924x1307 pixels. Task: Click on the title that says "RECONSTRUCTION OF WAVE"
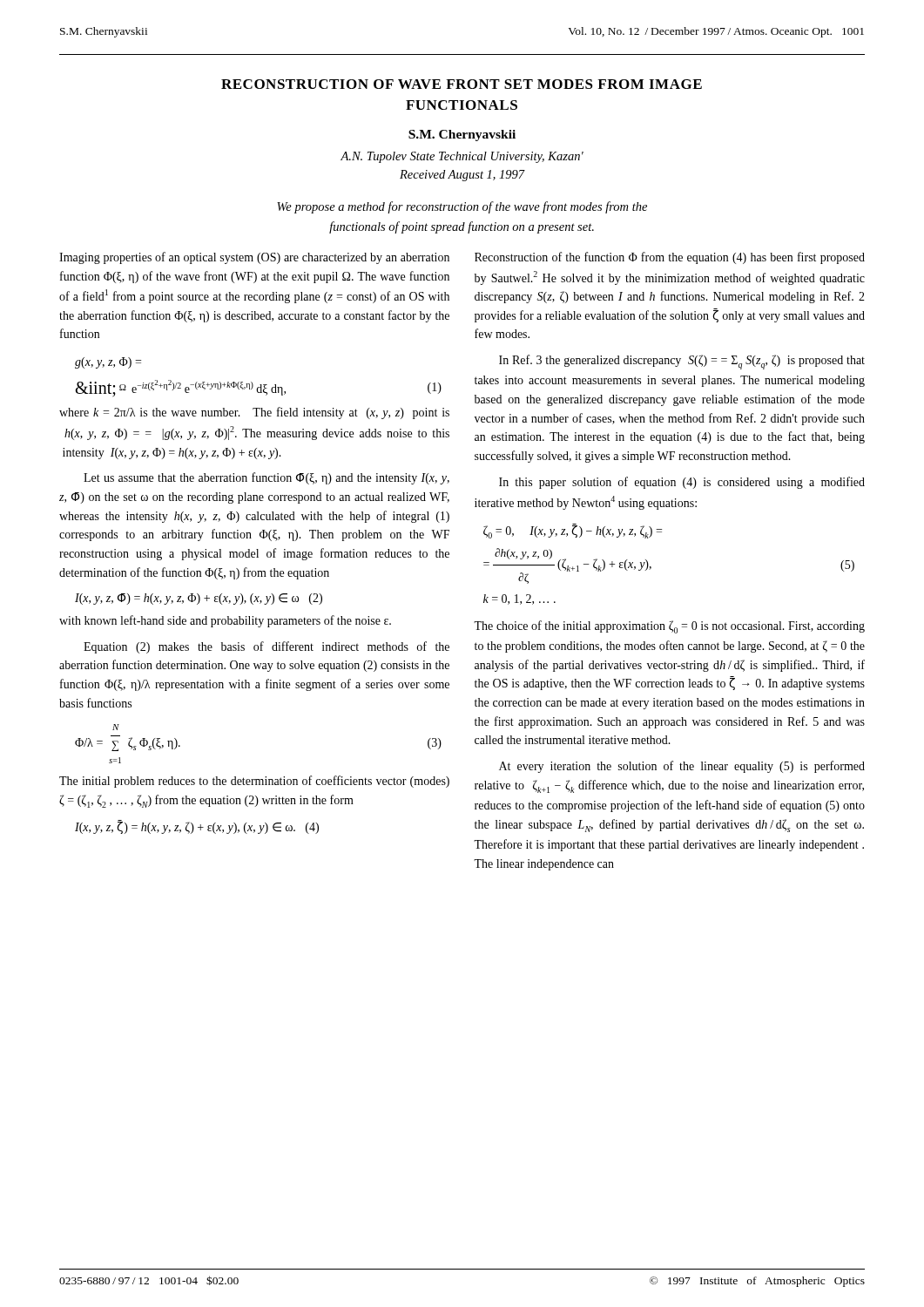[462, 95]
